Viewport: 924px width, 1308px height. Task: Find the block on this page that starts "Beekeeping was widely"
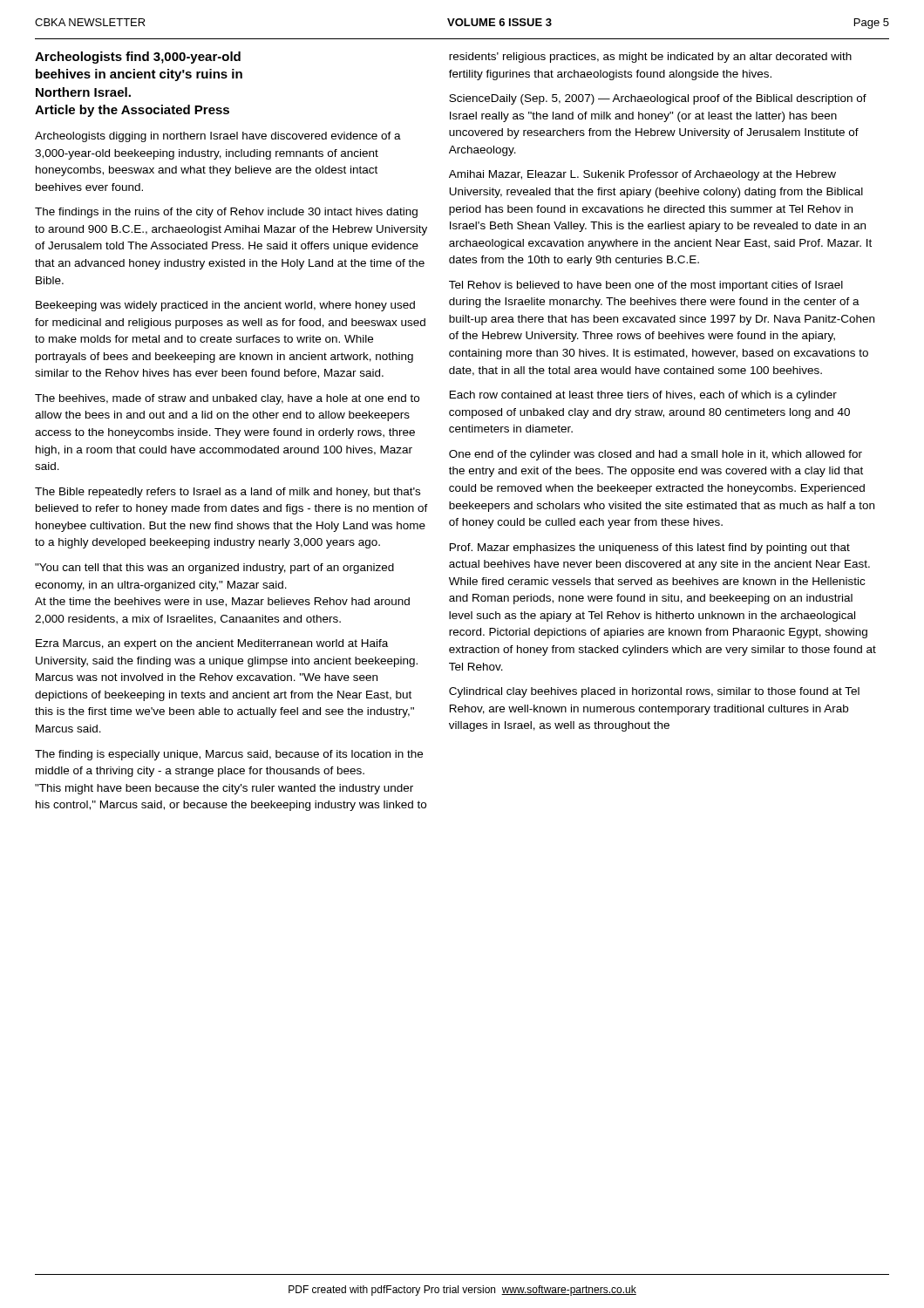point(231,339)
